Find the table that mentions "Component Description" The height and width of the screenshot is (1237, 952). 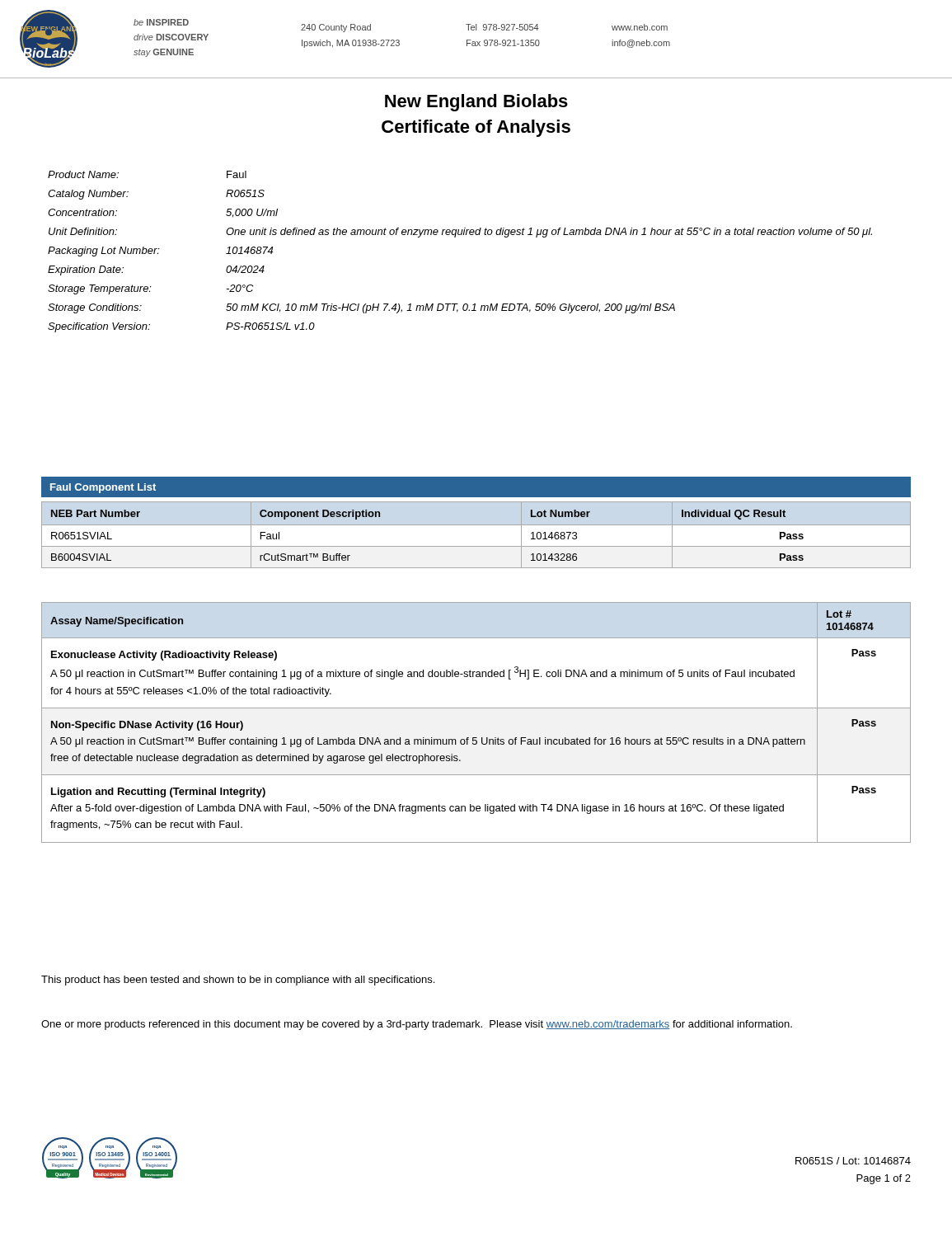point(476,535)
